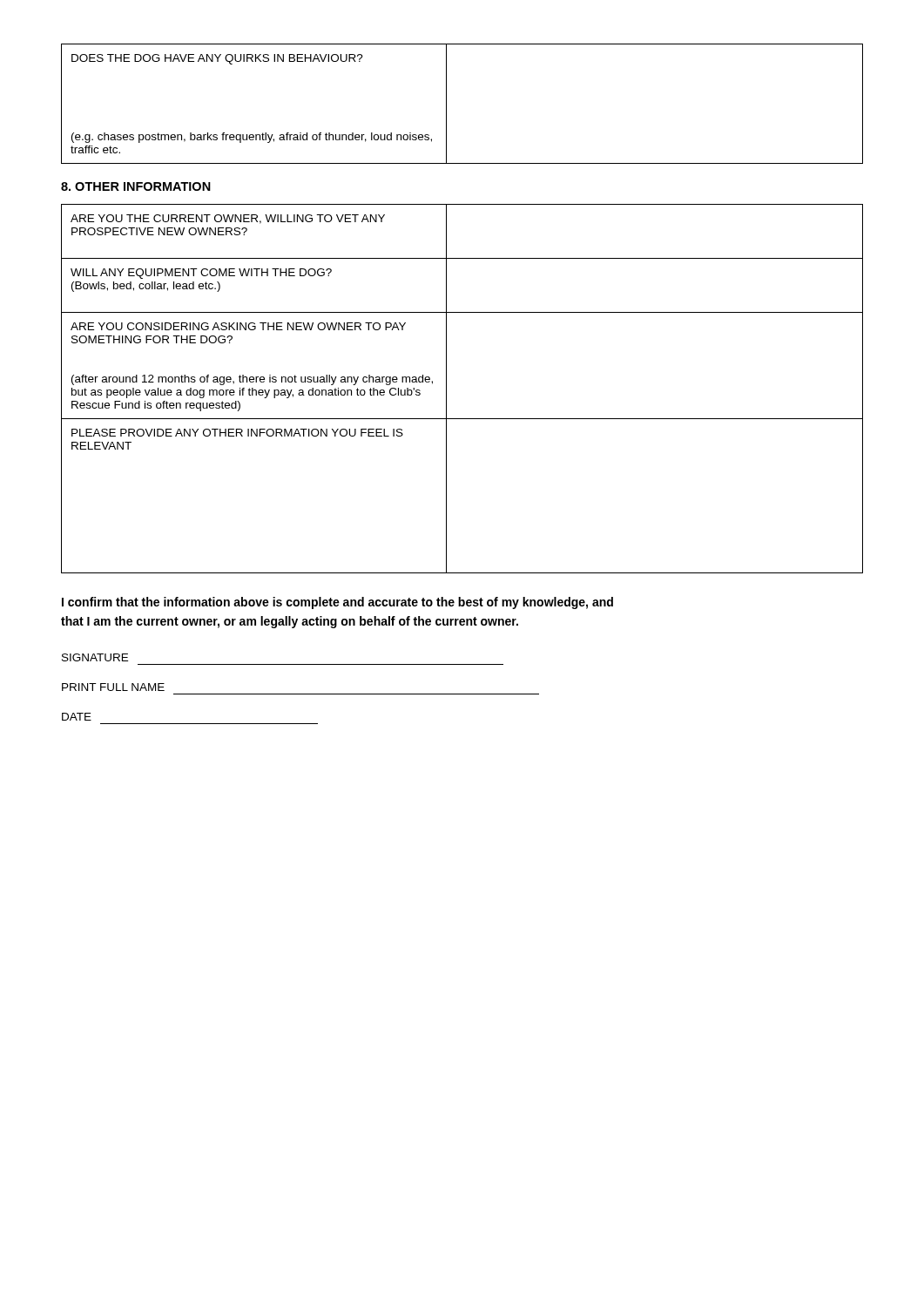Click on the table containing "DOES THE DOG"
924x1307 pixels.
462,104
